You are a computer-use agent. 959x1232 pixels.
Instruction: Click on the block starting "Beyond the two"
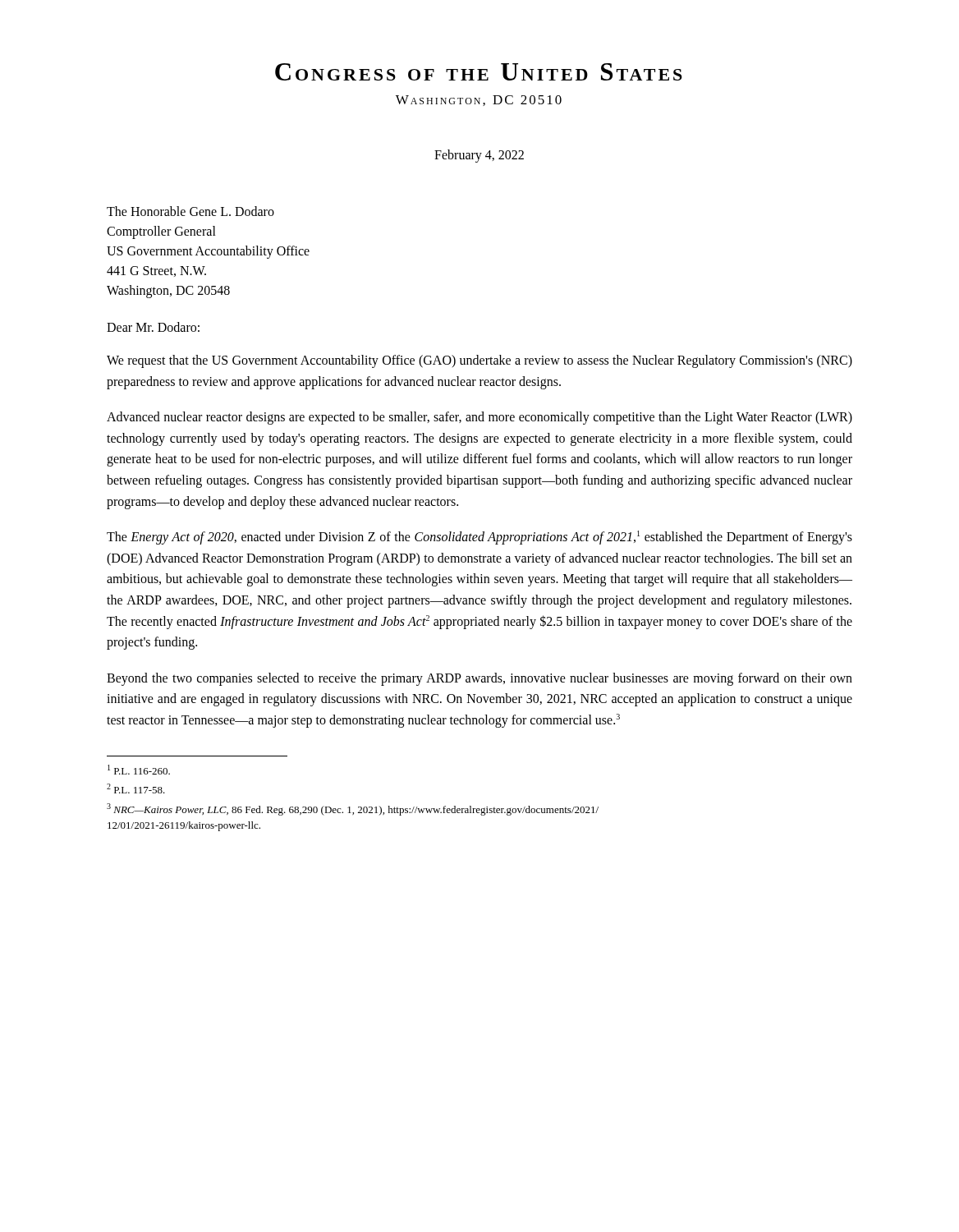(480, 699)
